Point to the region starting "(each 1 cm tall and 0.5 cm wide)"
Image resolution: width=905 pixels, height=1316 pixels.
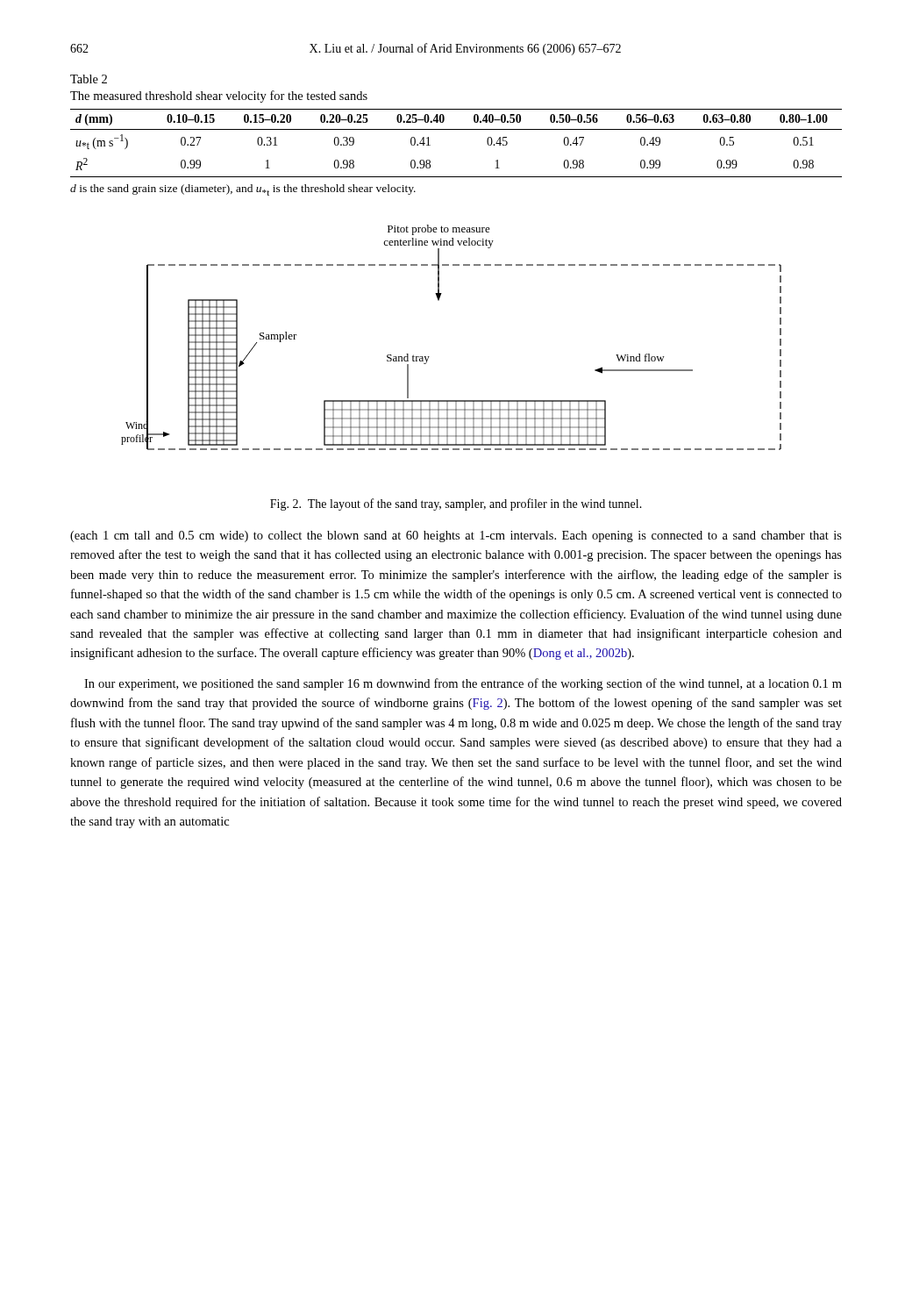point(456,594)
